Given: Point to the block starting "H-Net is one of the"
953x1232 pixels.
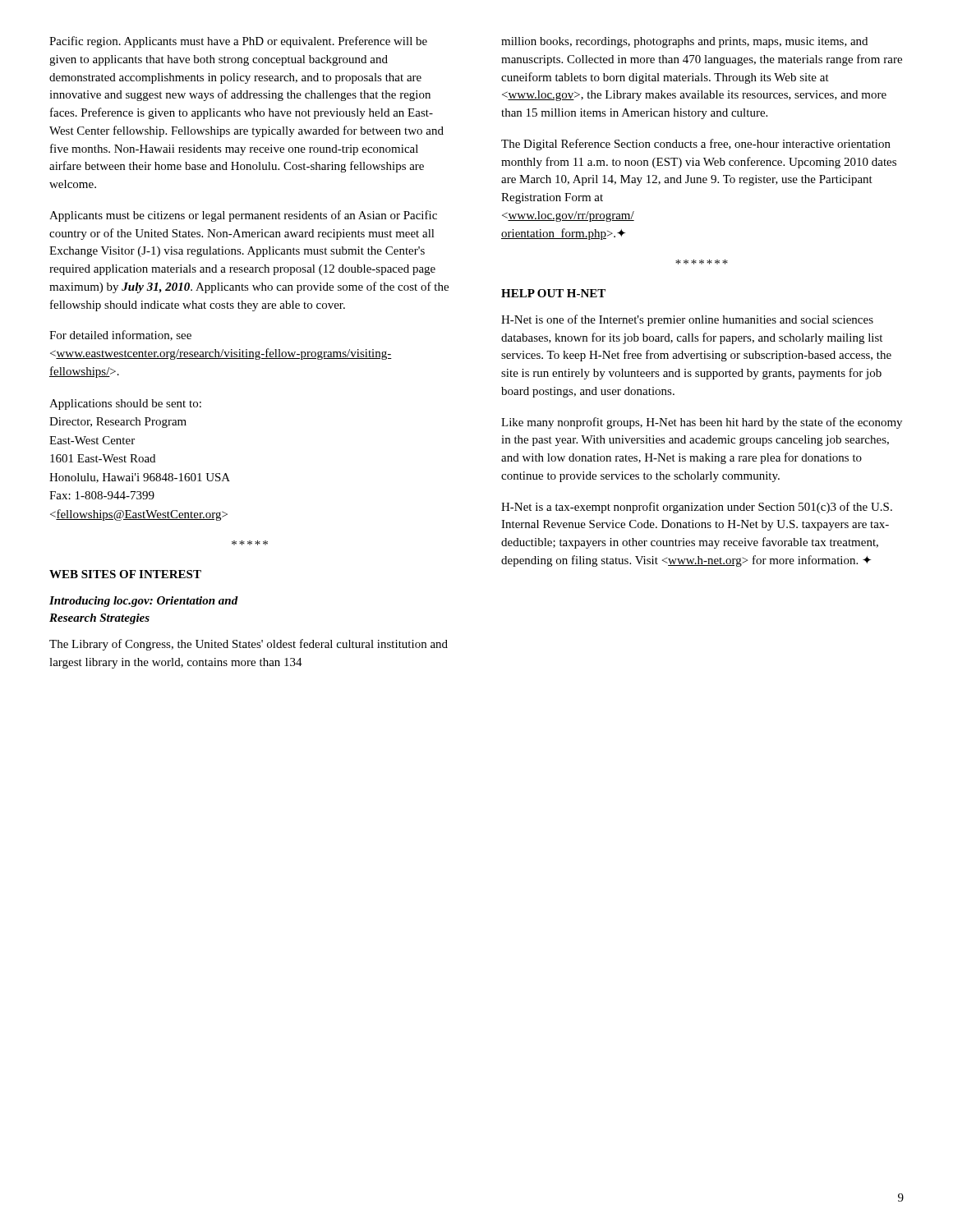Looking at the screenshot, I should [696, 355].
